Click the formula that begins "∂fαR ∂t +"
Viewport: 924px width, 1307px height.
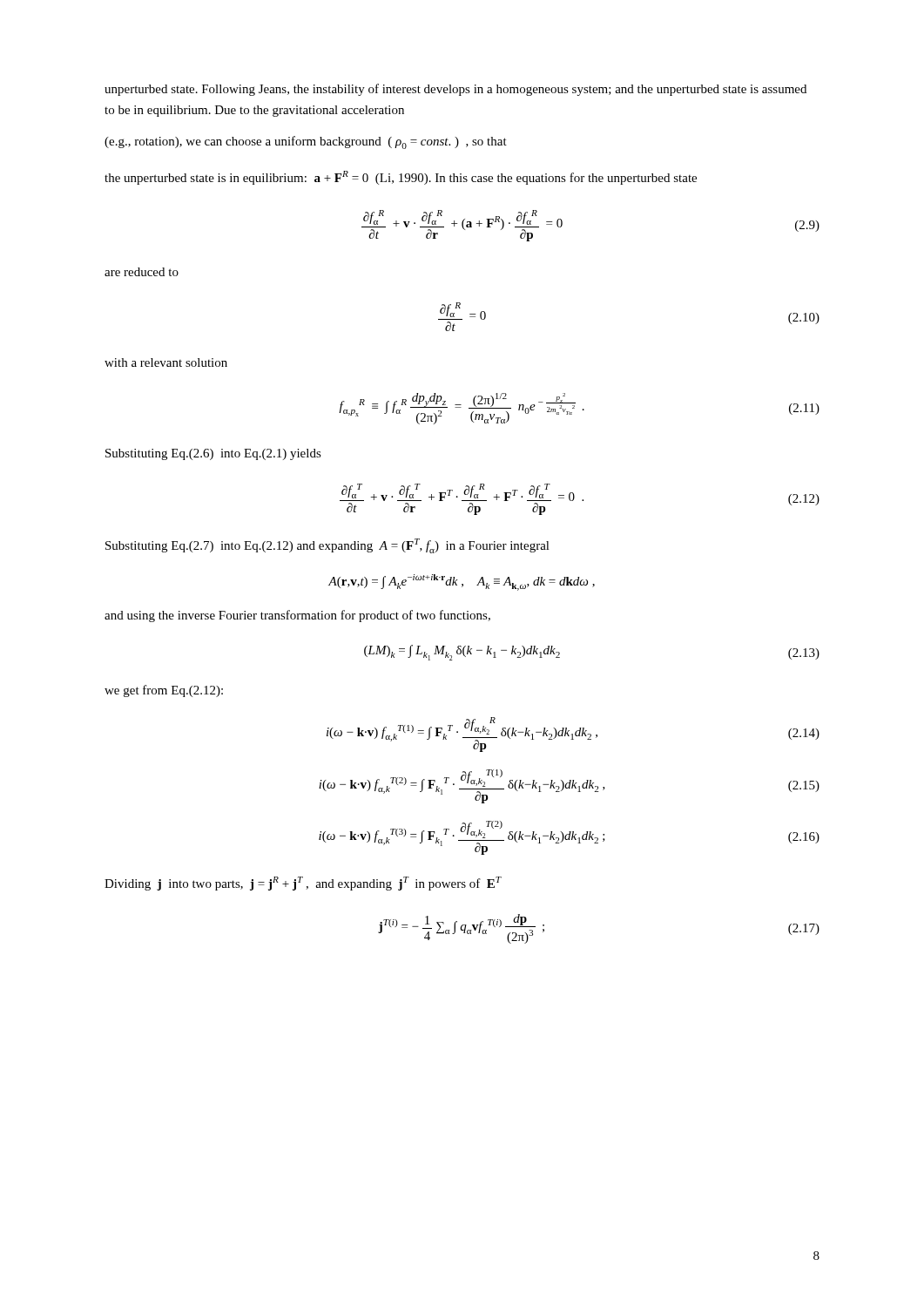pyautogui.click(x=432, y=224)
